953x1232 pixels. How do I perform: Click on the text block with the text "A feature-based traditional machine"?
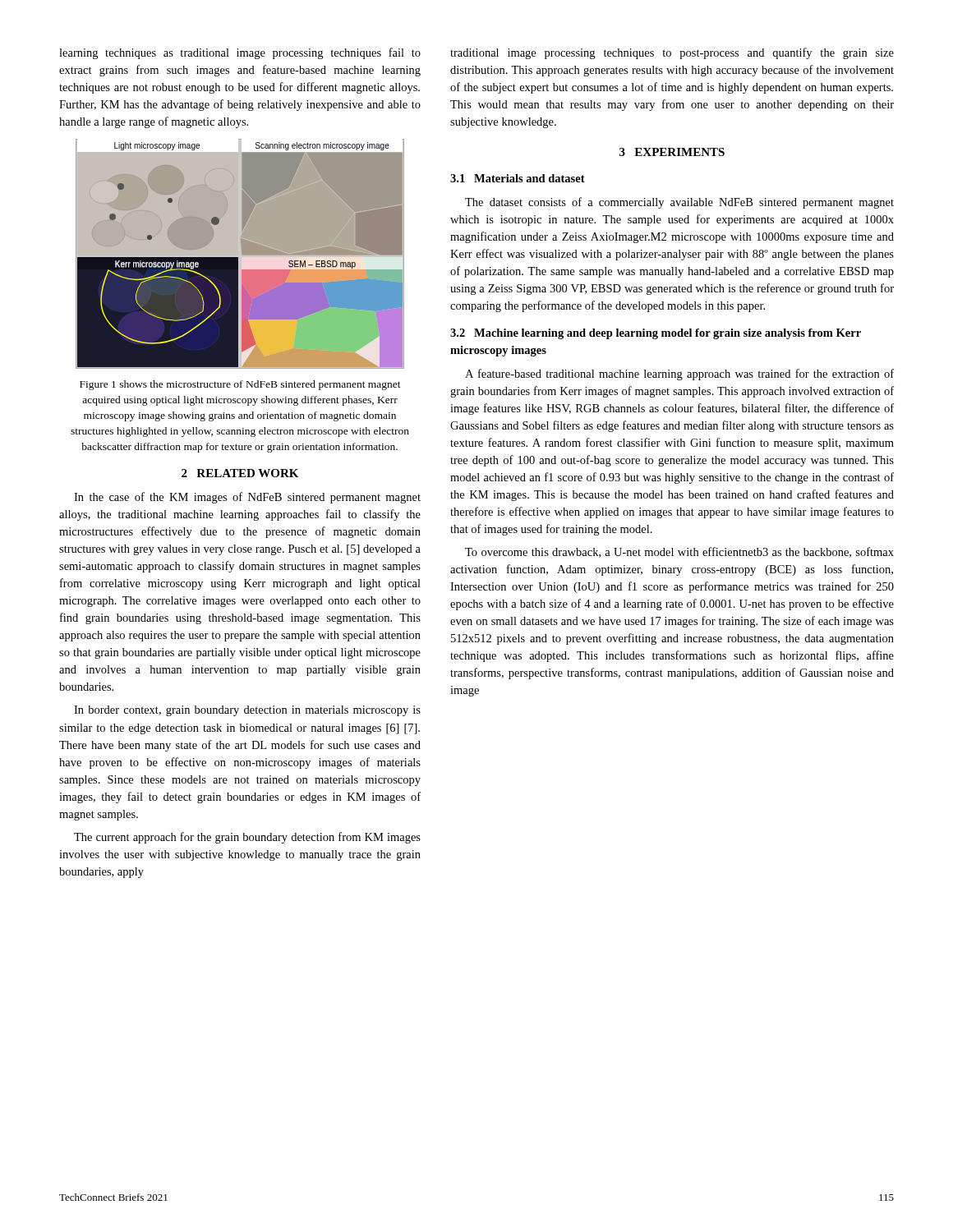click(x=679, y=375)
